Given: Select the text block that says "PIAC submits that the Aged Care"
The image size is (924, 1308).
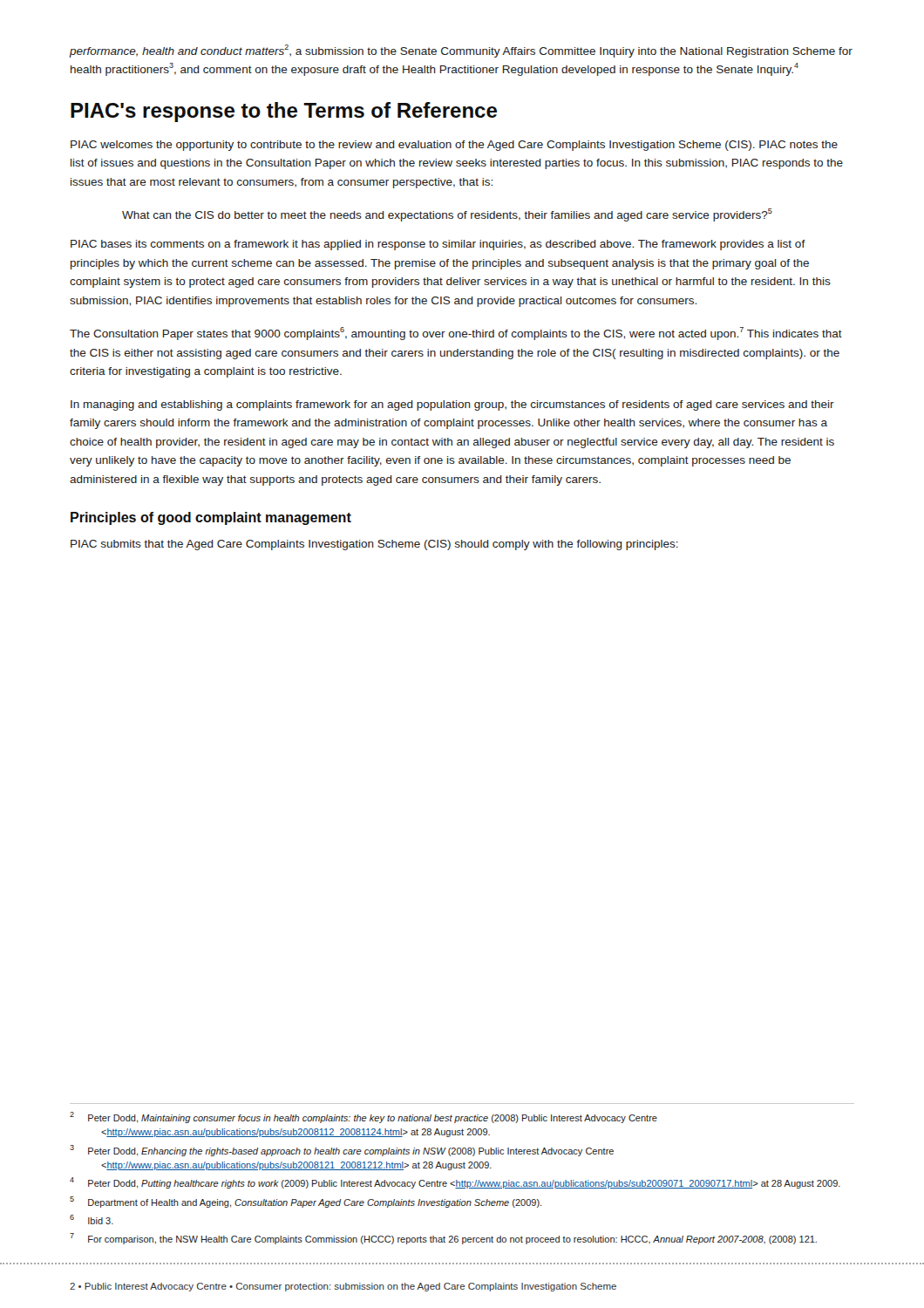Looking at the screenshot, I should [374, 543].
